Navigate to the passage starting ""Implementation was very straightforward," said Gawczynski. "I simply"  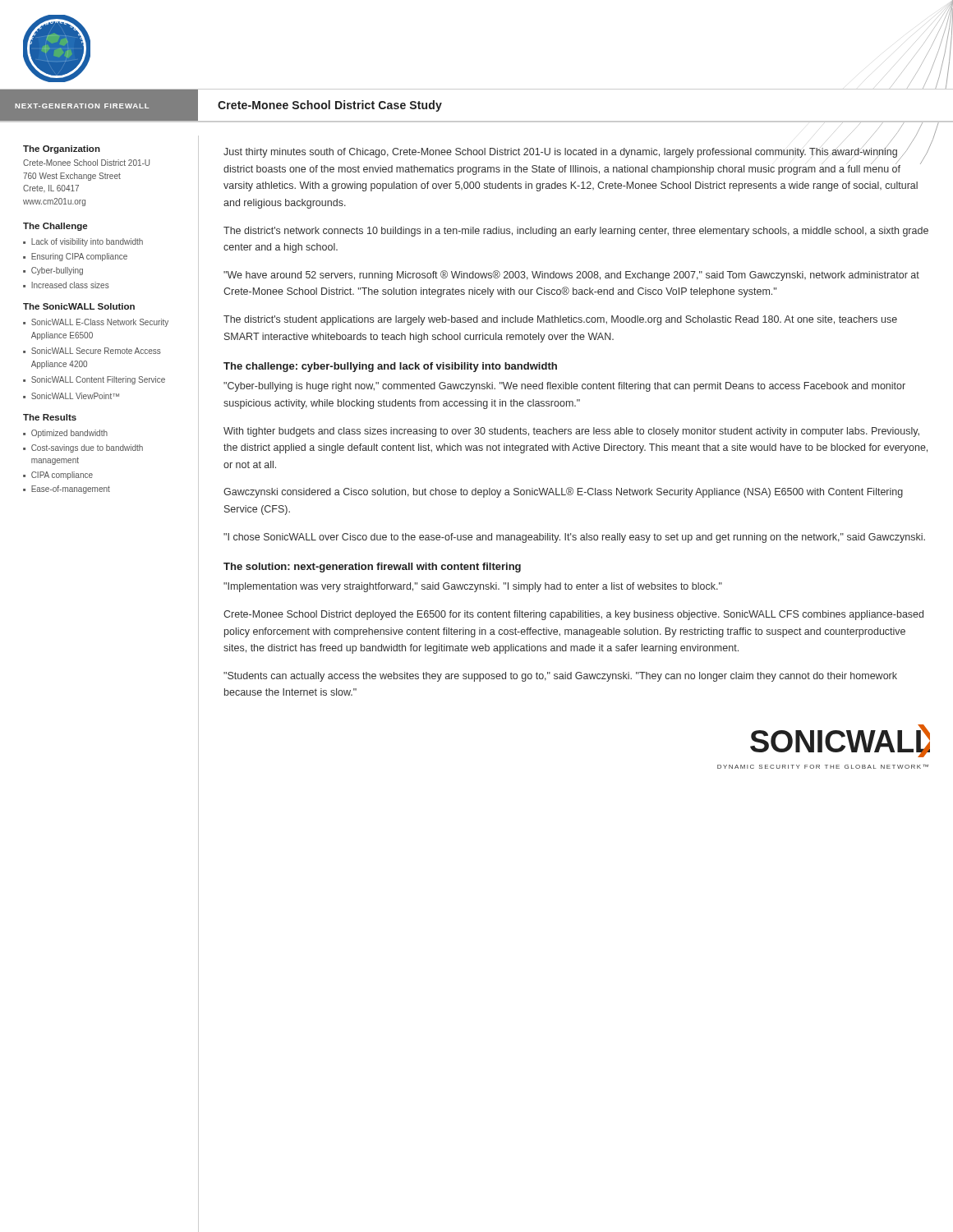(x=473, y=587)
